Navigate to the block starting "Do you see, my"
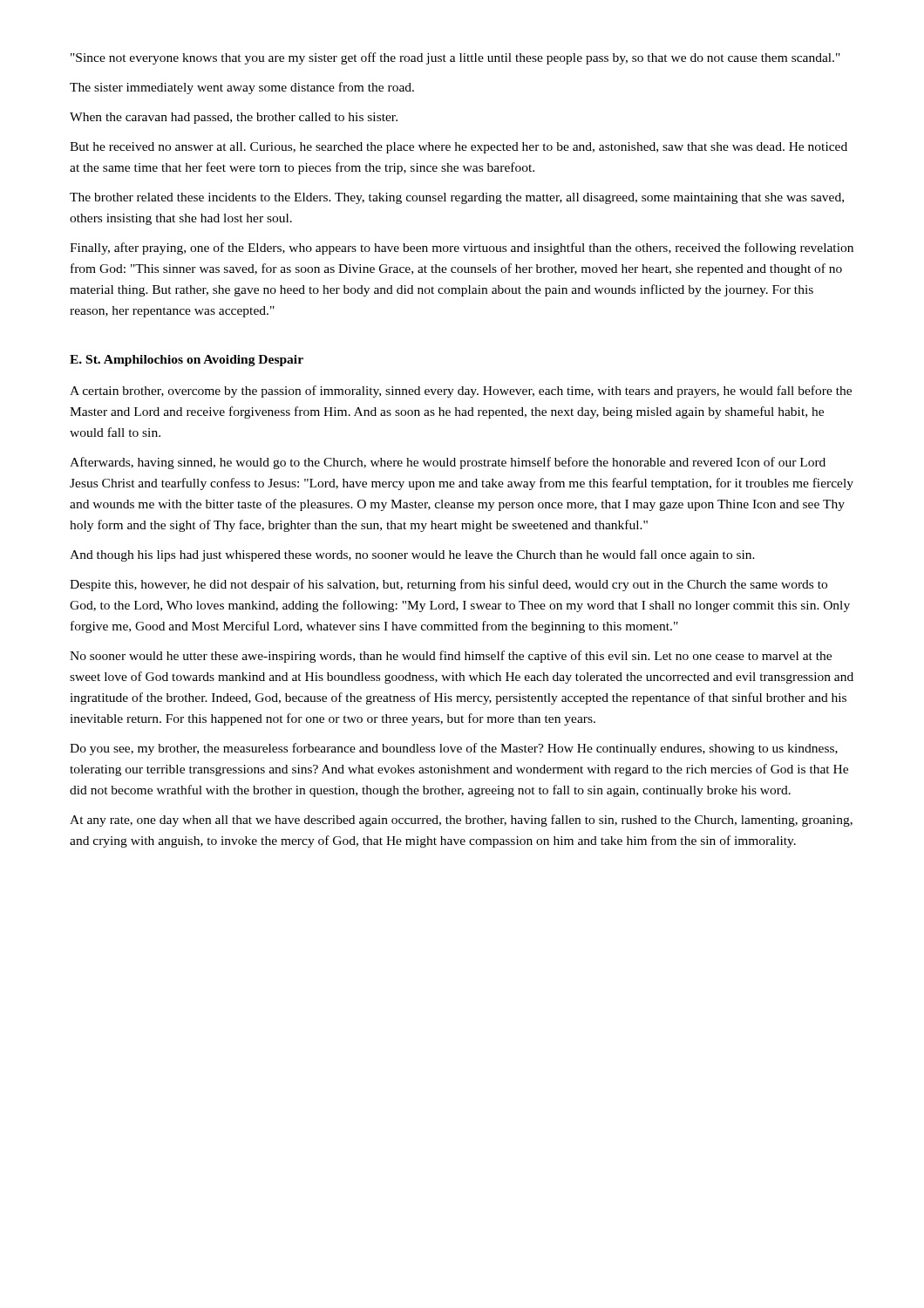The width and height of the screenshot is (924, 1308). [x=459, y=769]
